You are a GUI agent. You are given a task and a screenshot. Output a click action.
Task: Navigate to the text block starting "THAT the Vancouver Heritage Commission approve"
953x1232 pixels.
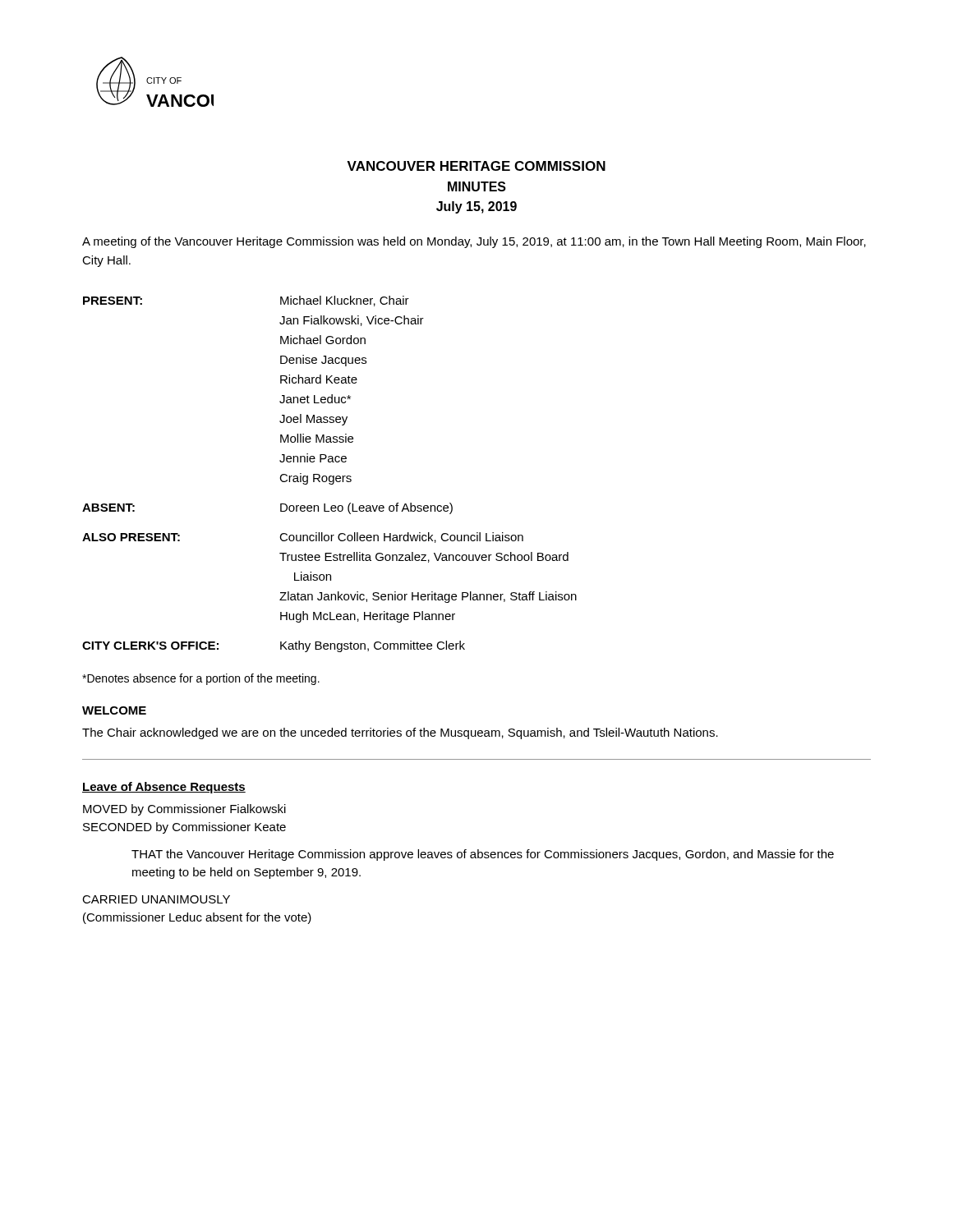[x=483, y=863]
